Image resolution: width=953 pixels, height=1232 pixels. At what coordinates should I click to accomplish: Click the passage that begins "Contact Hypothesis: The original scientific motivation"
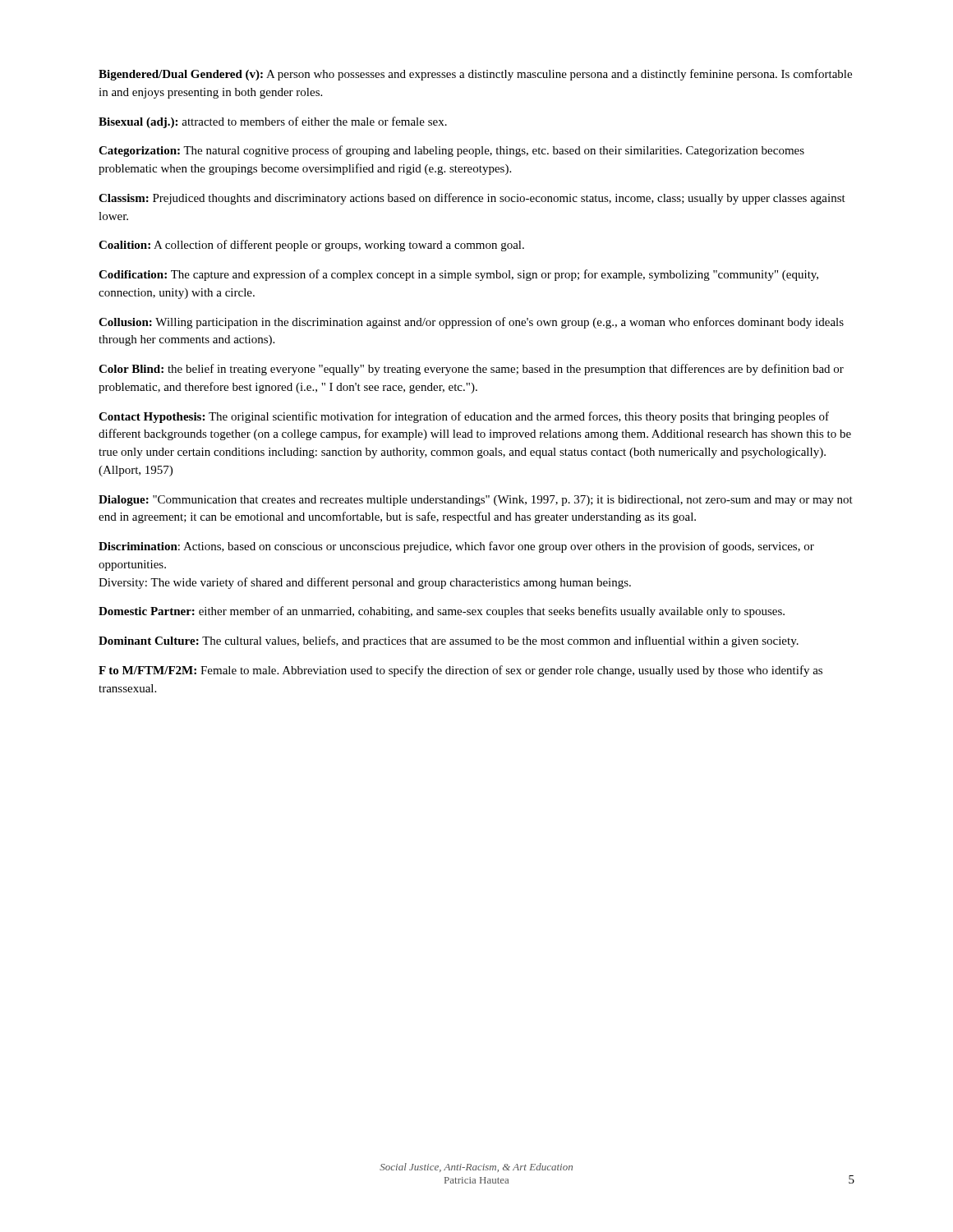[x=475, y=443]
